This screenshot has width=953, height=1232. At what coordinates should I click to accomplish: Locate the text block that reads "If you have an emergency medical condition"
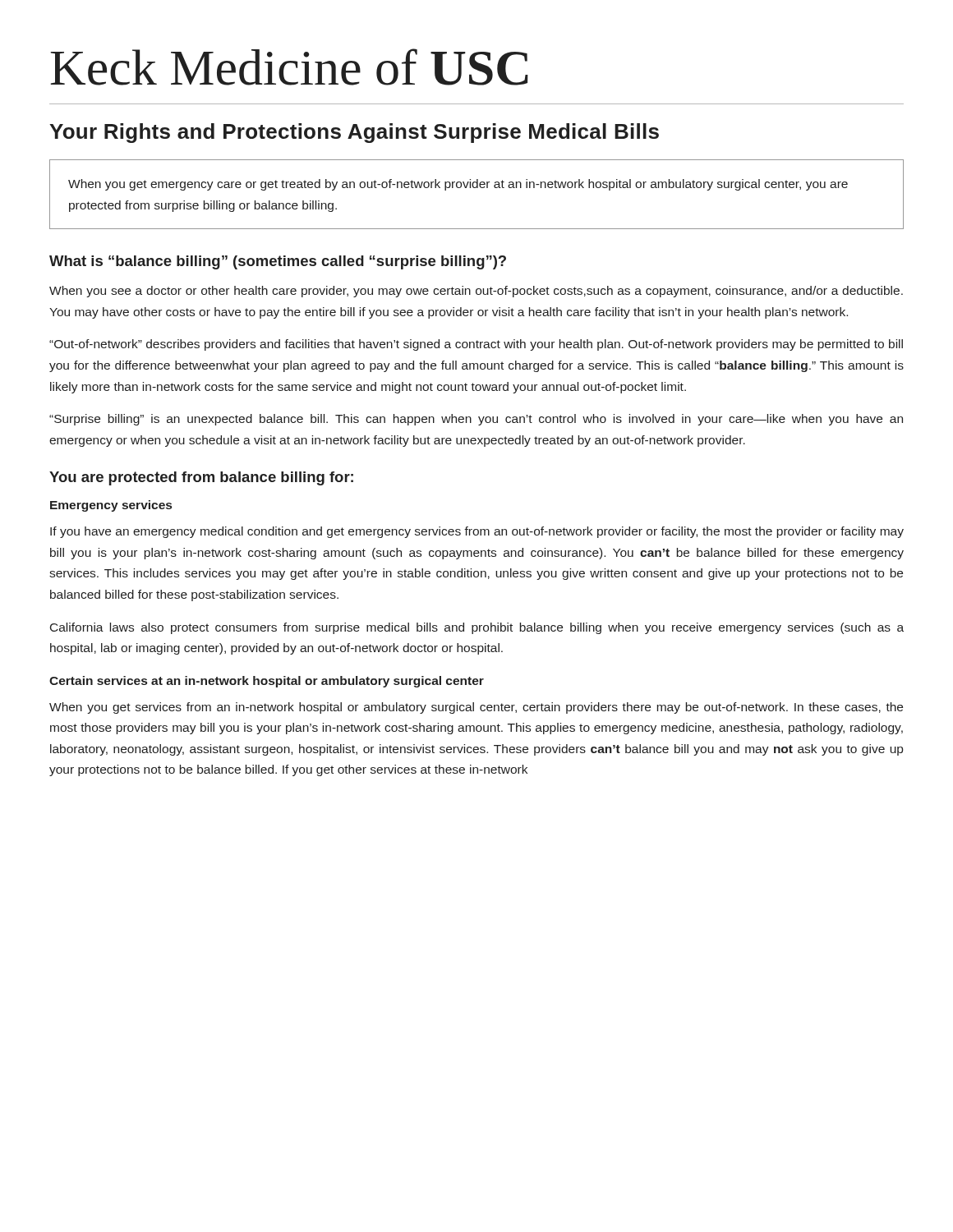476,563
